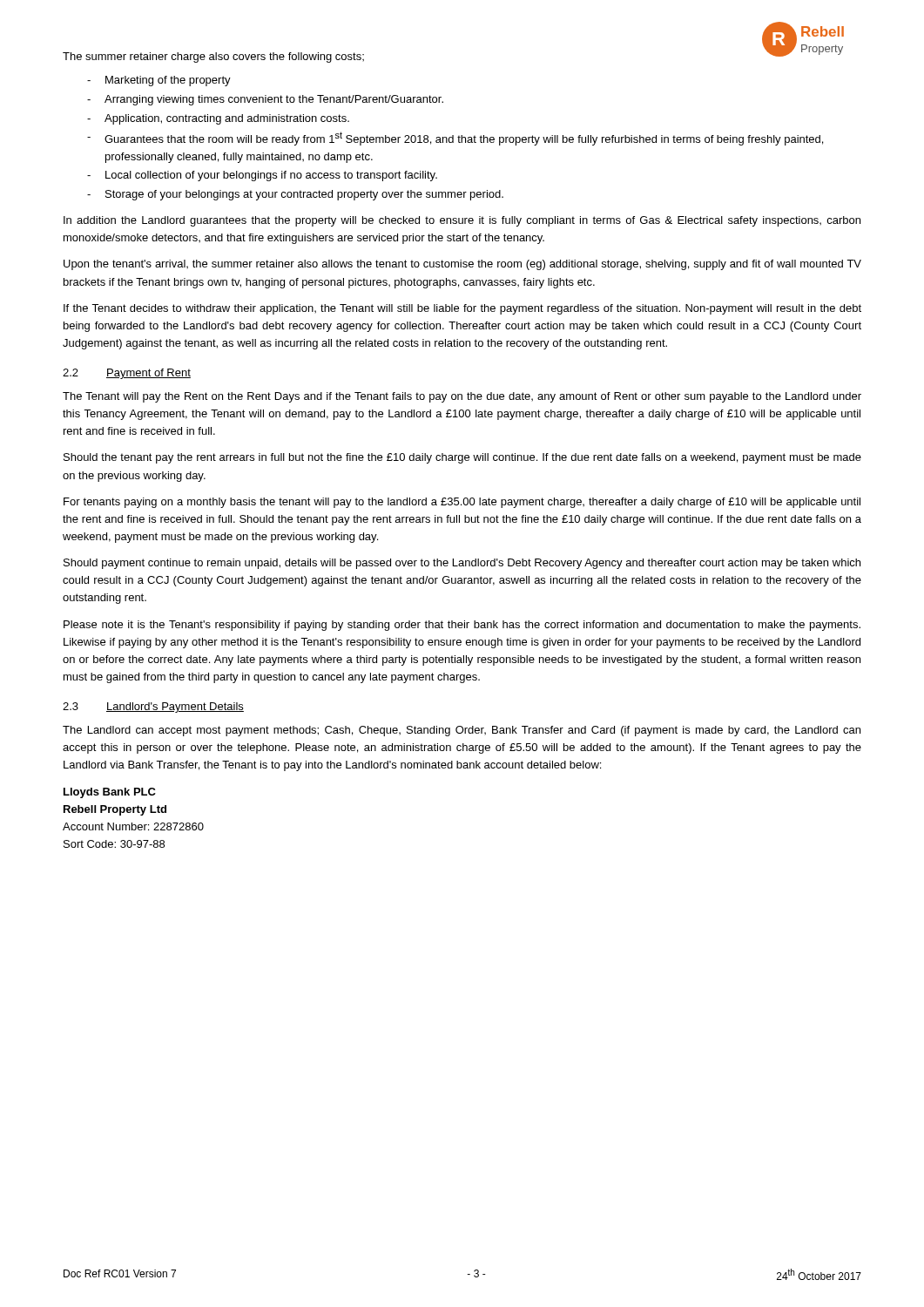This screenshot has height=1307, width=924.
Task: Navigate to the region starting "The summer retainer"
Action: (x=214, y=56)
